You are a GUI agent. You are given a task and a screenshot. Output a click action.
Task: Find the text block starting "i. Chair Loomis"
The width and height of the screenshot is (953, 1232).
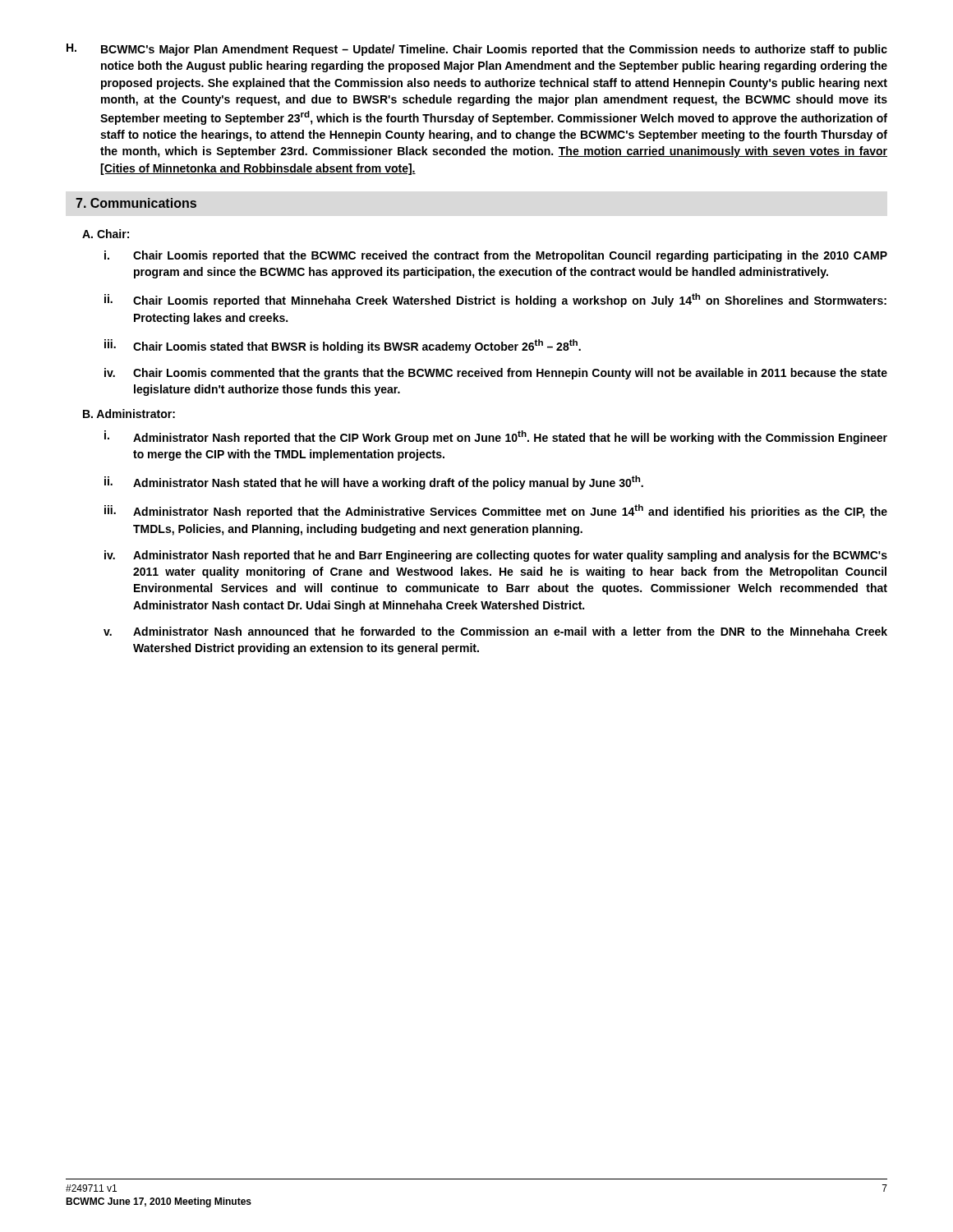(x=495, y=264)
